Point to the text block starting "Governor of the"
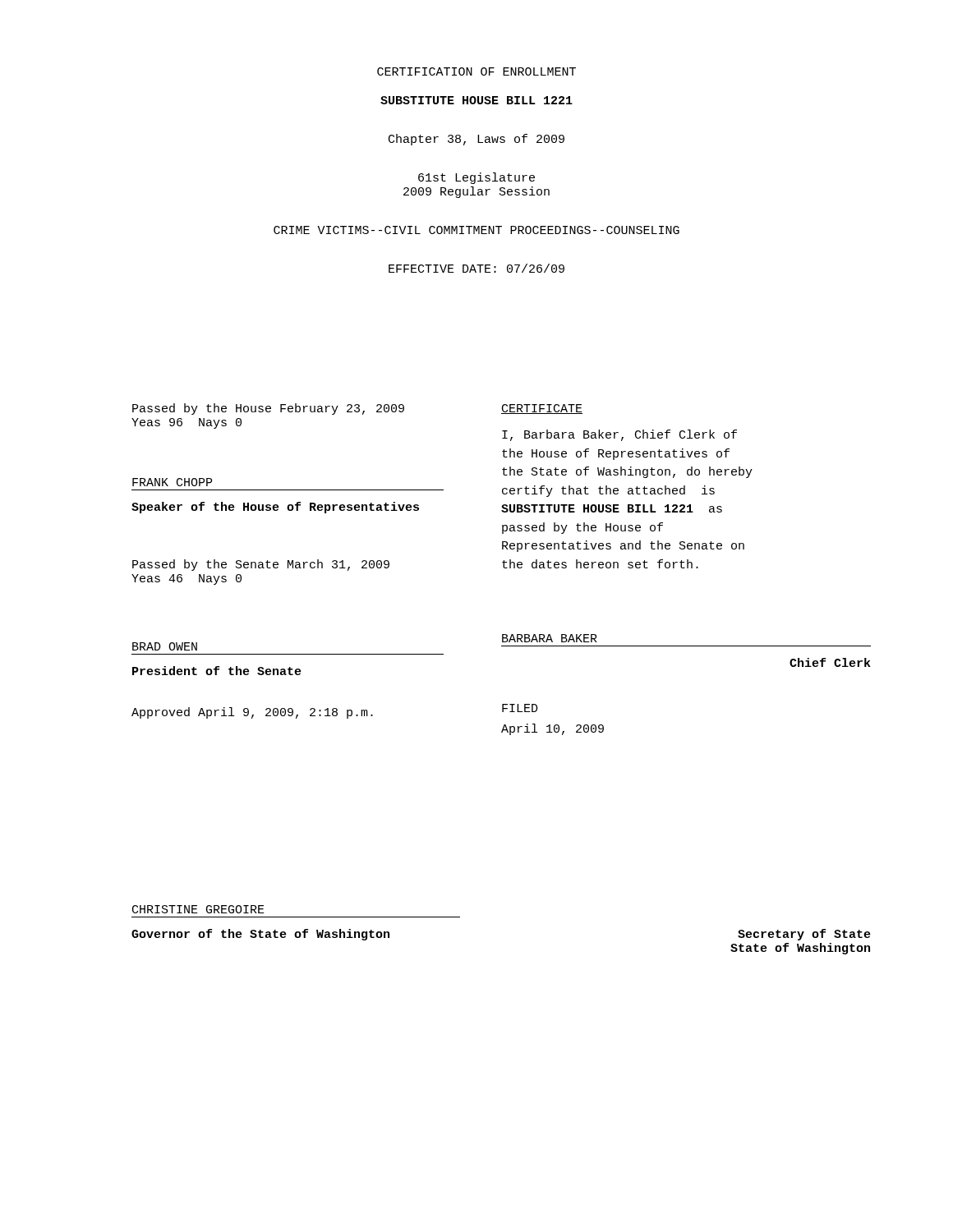The image size is (953, 1232). [x=261, y=935]
